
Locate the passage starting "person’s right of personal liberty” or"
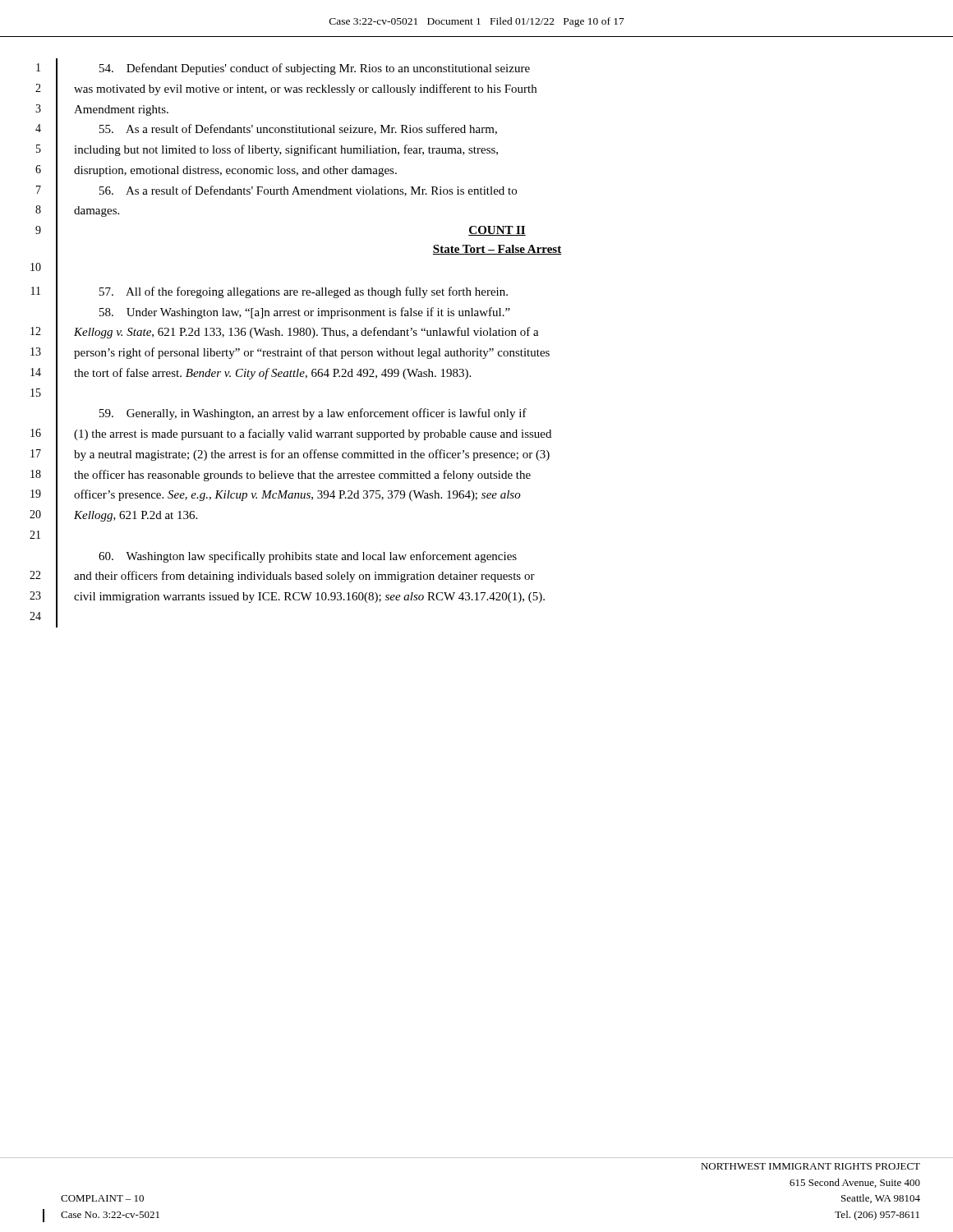point(312,352)
